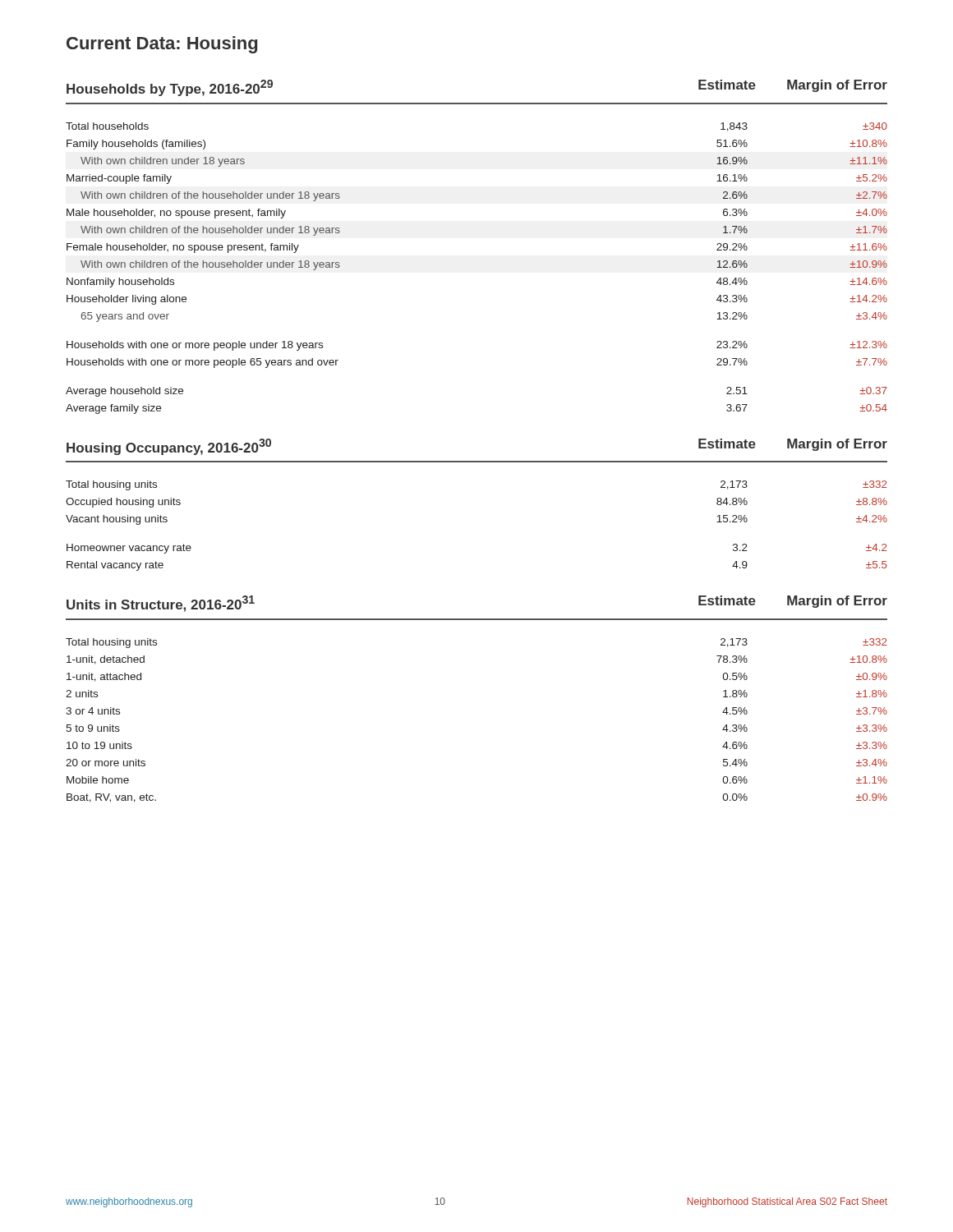Find the table that mentions "Homeowner vacancy rate"
The height and width of the screenshot is (1232, 953).
pyautogui.click(x=476, y=505)
